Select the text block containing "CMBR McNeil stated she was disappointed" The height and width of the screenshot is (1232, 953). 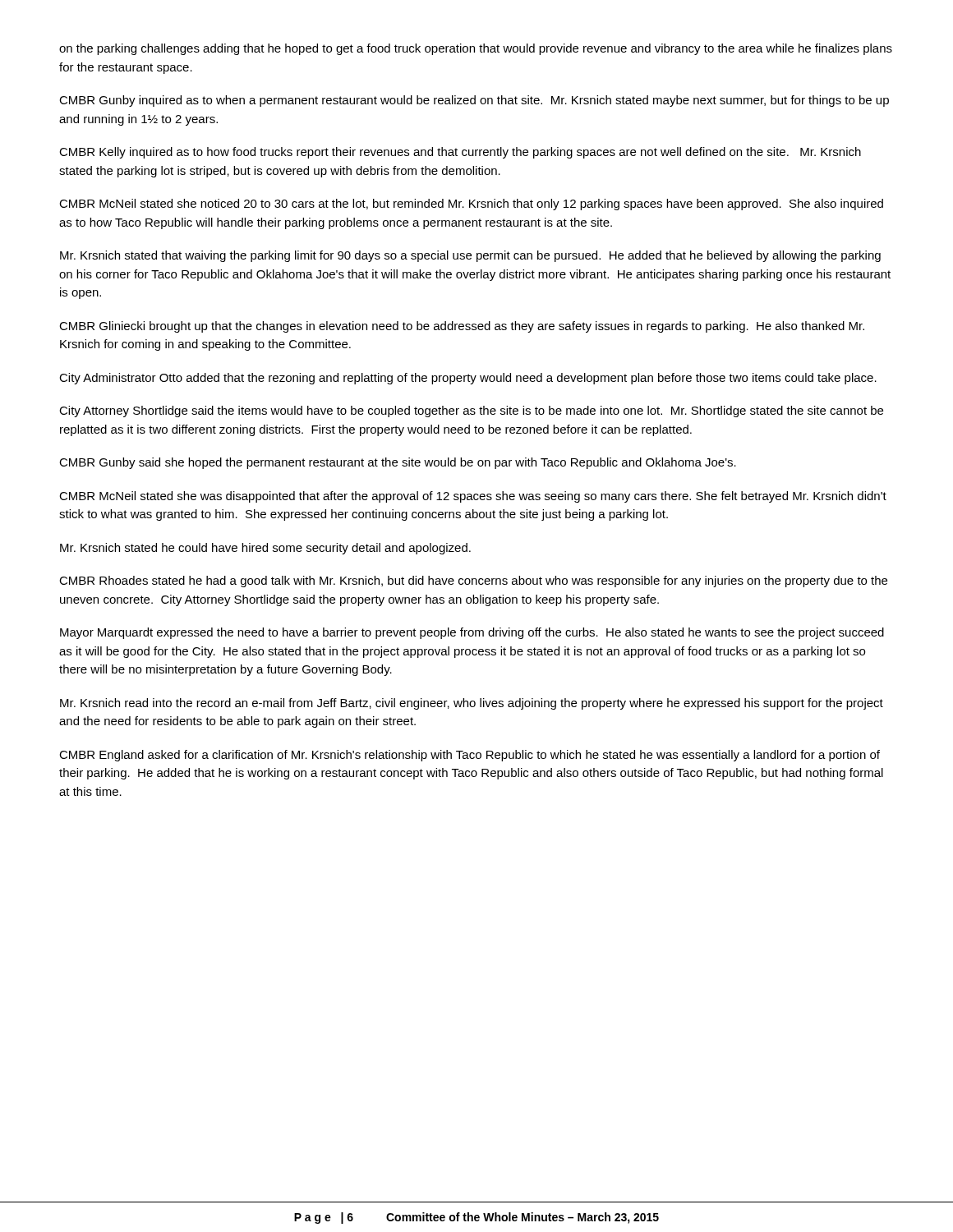tap(473, 505)
